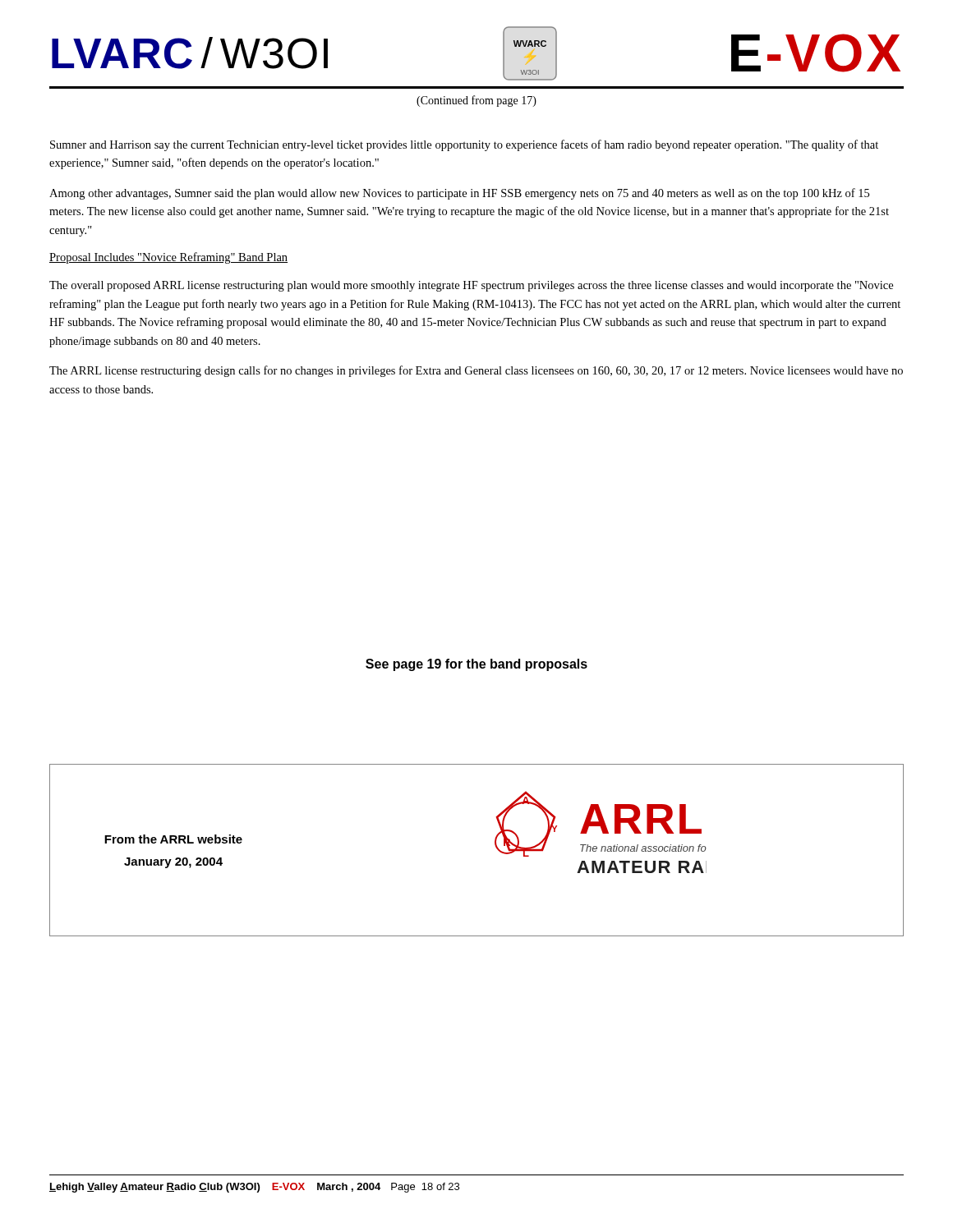Click a logo

(x=476, y=850)
